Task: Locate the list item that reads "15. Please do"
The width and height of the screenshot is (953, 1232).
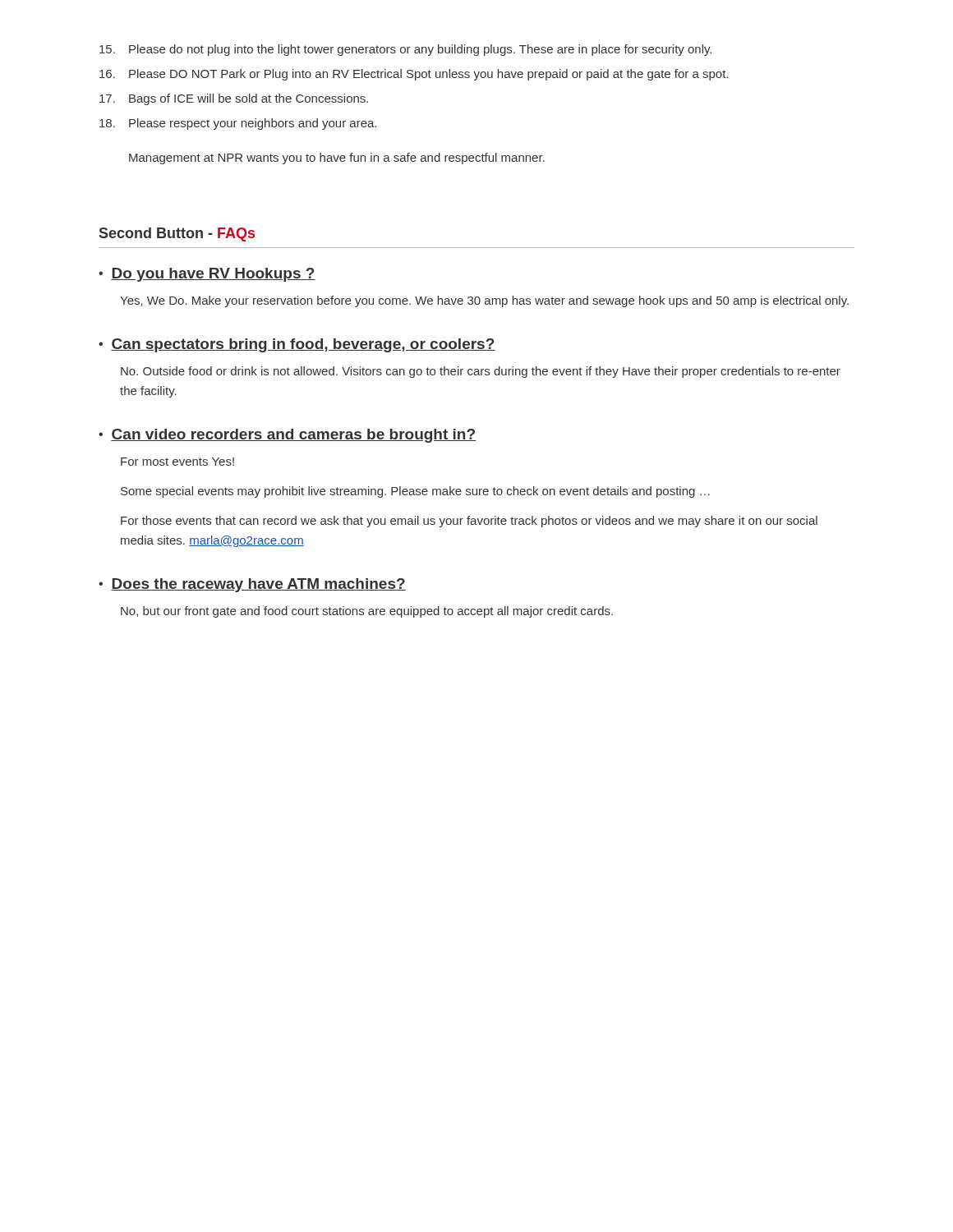Action: [x=406, y=49]
